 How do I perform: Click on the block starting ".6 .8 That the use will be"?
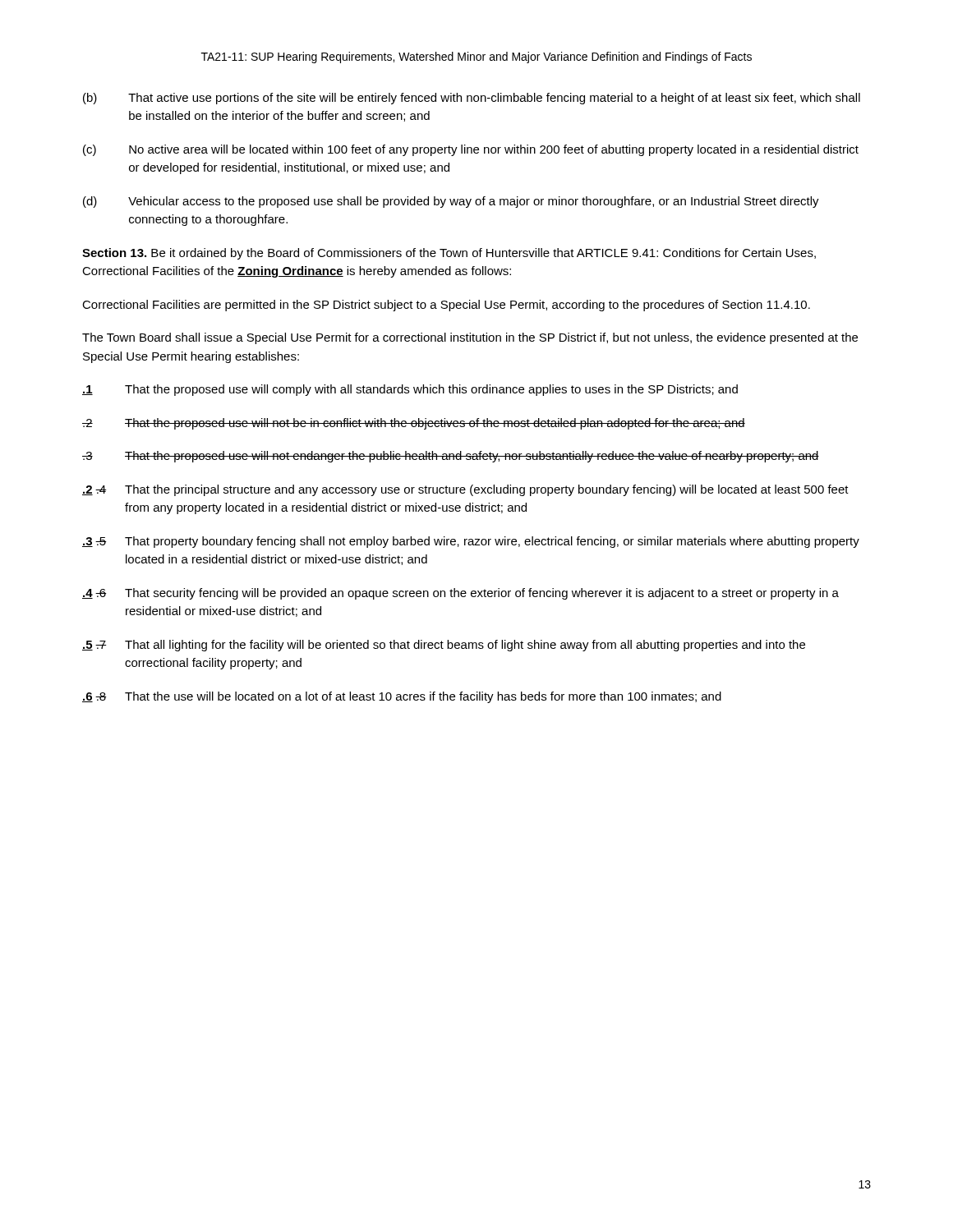(476, 696)
